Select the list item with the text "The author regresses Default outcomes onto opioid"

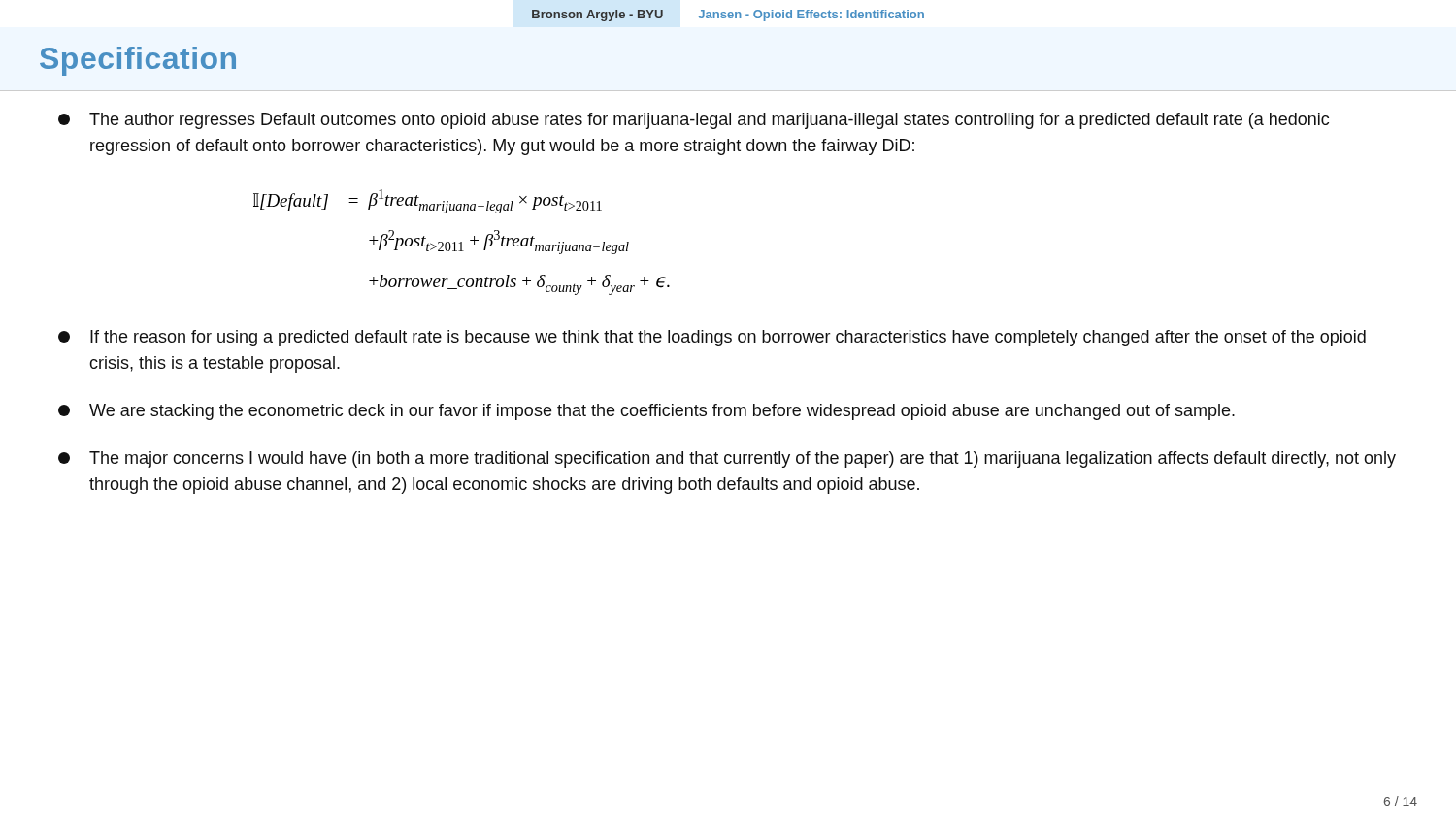pos(728,133)
